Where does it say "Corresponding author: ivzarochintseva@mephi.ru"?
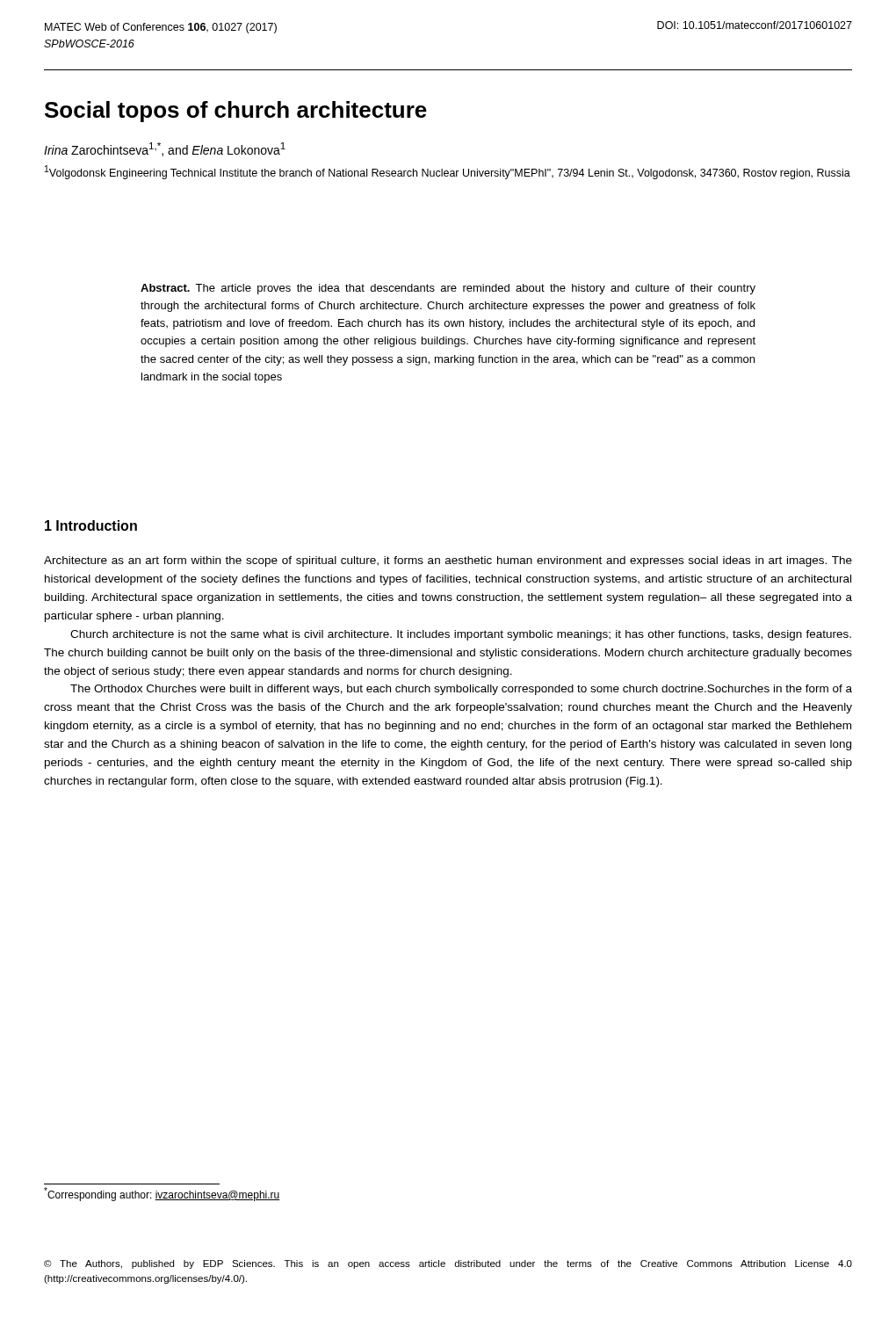This screenshot has width=896, height=1318. 162,1194
